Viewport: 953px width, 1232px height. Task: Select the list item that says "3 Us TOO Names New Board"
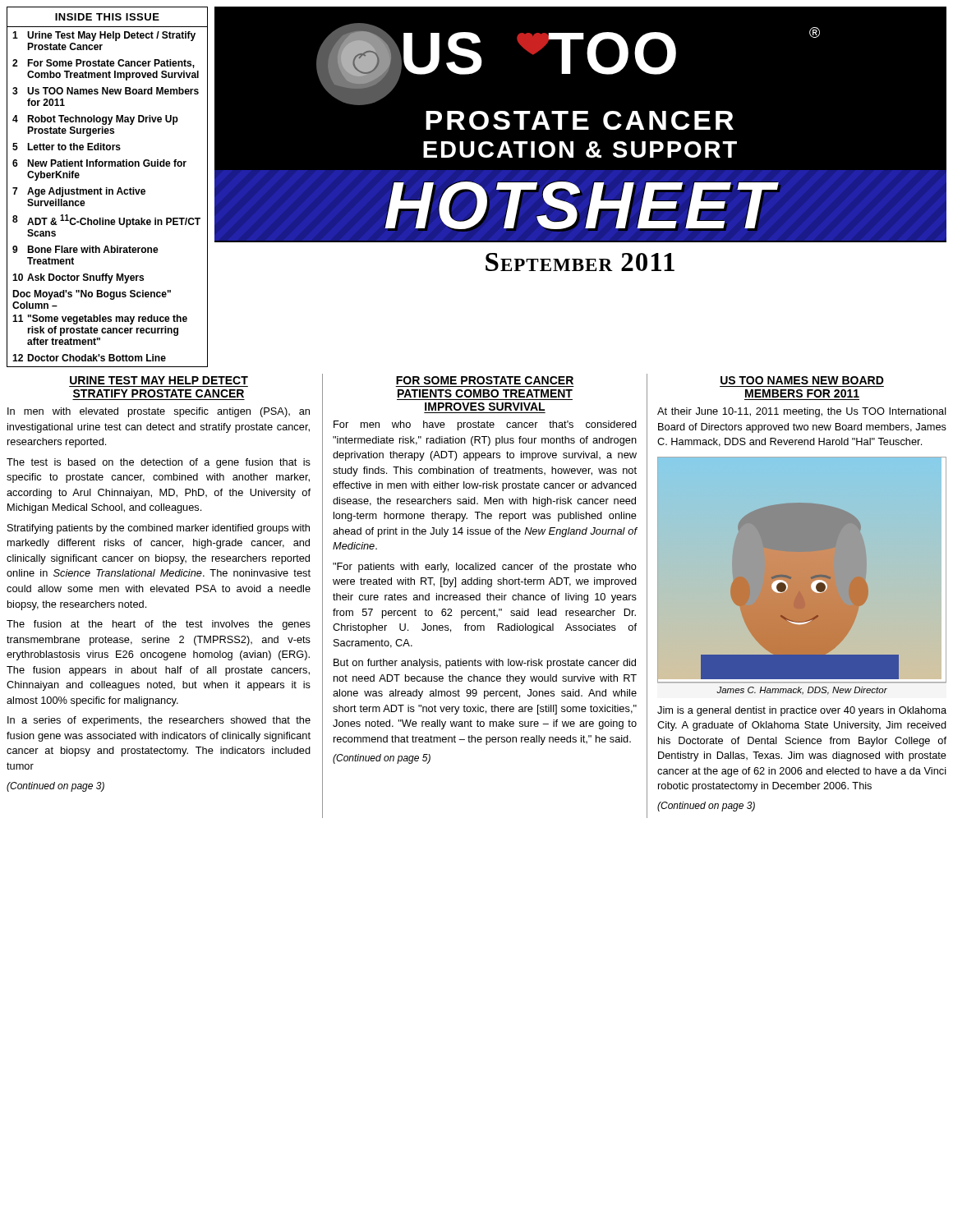[107, 97]
